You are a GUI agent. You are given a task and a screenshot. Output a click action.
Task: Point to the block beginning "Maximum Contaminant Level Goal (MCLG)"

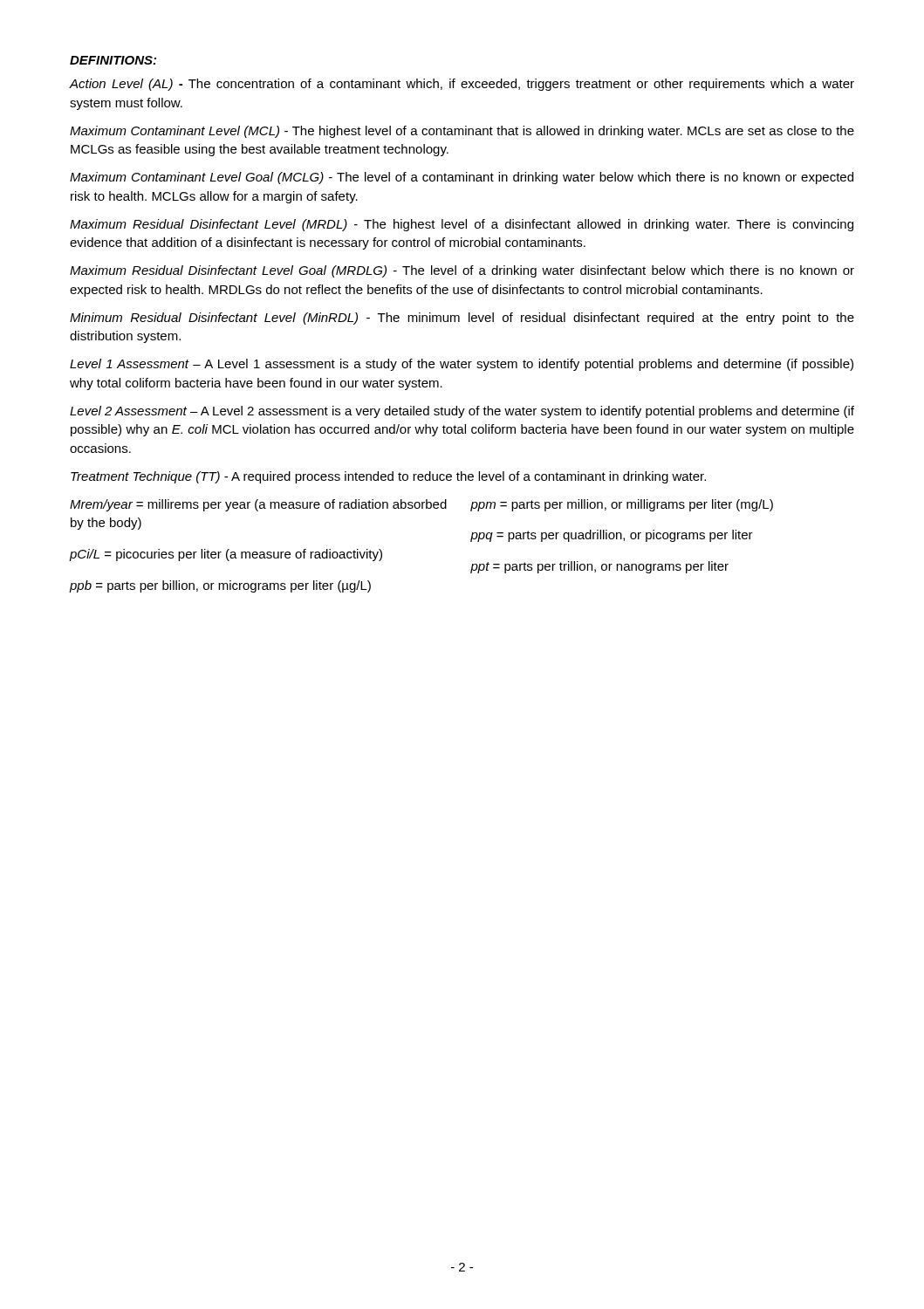point(462,186)
